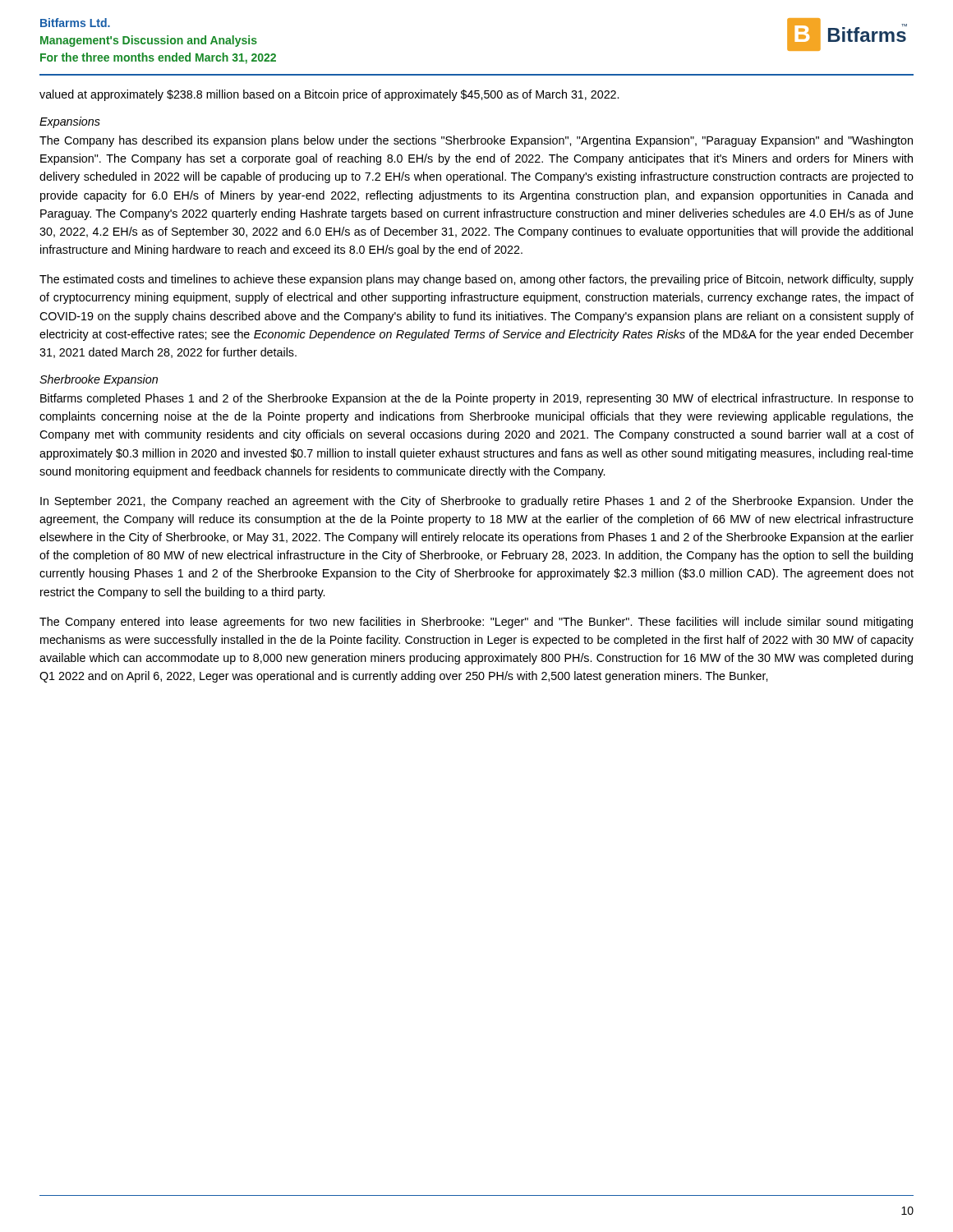
Task: Click on the text block containing "The Company has described its expansion plans below"
Action: [x=476, y=195]
